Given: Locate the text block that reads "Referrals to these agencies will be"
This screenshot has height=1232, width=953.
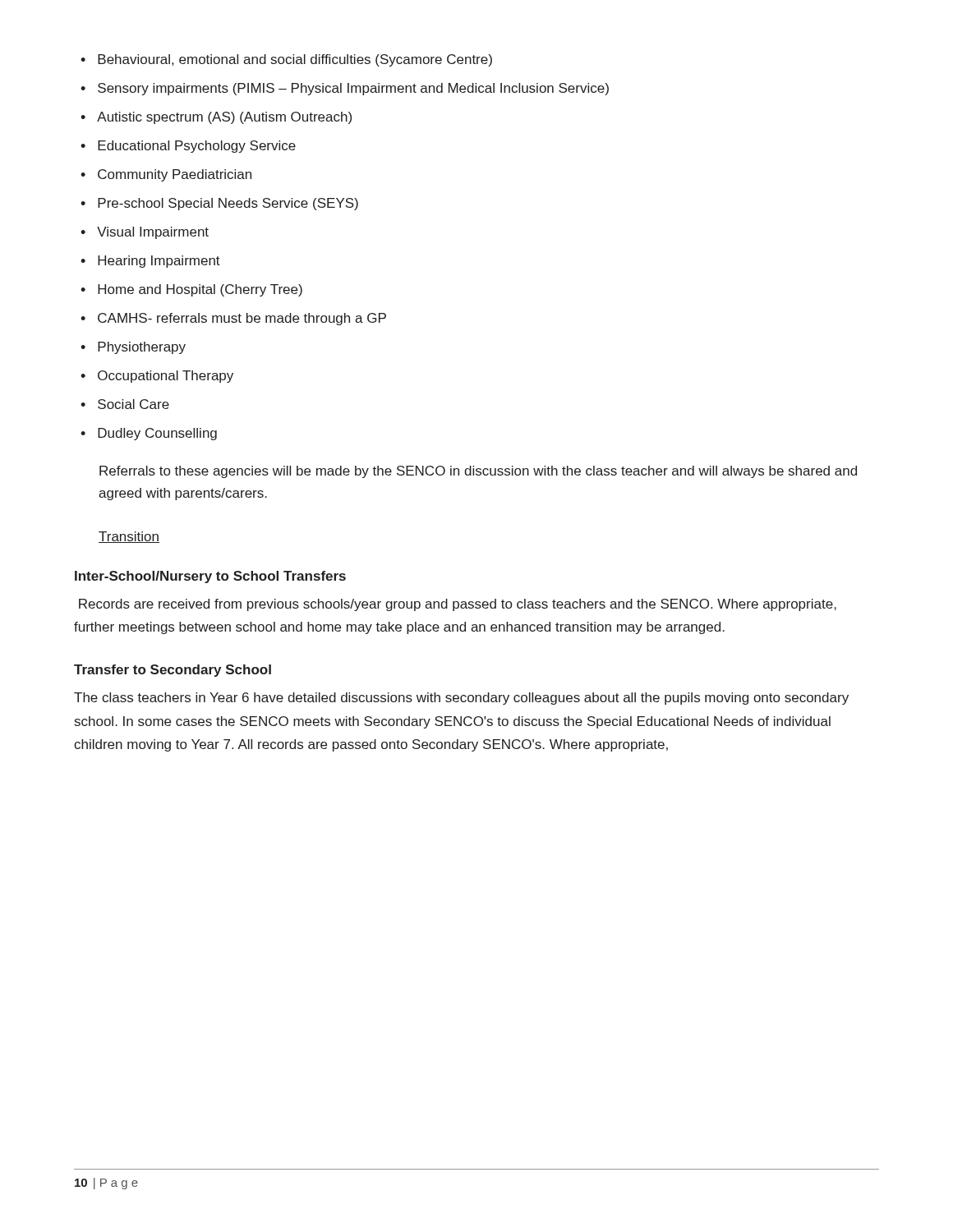Looking at the screenshot, I should 478,482.
